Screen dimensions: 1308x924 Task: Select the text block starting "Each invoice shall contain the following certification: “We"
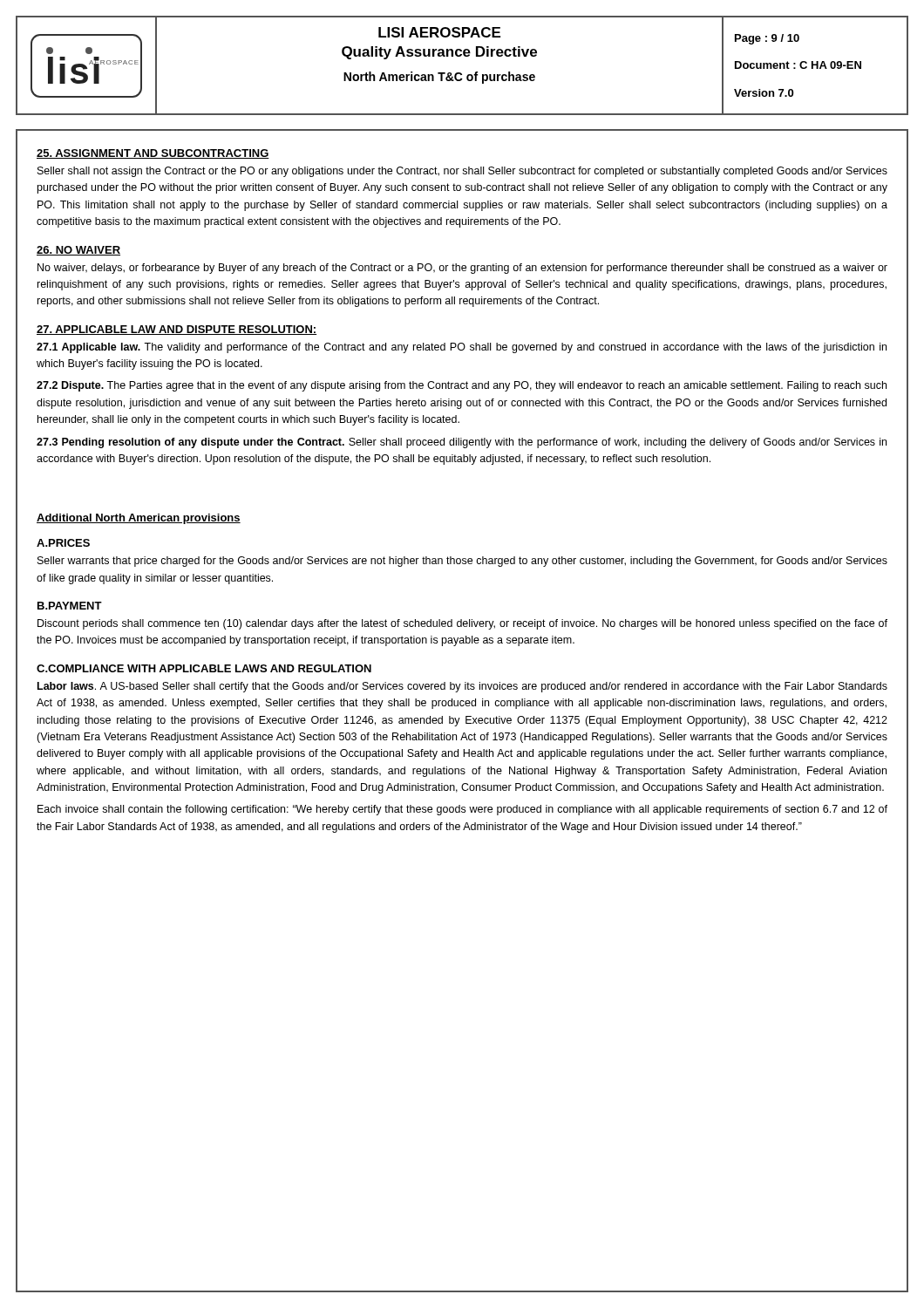coord(462,818)
